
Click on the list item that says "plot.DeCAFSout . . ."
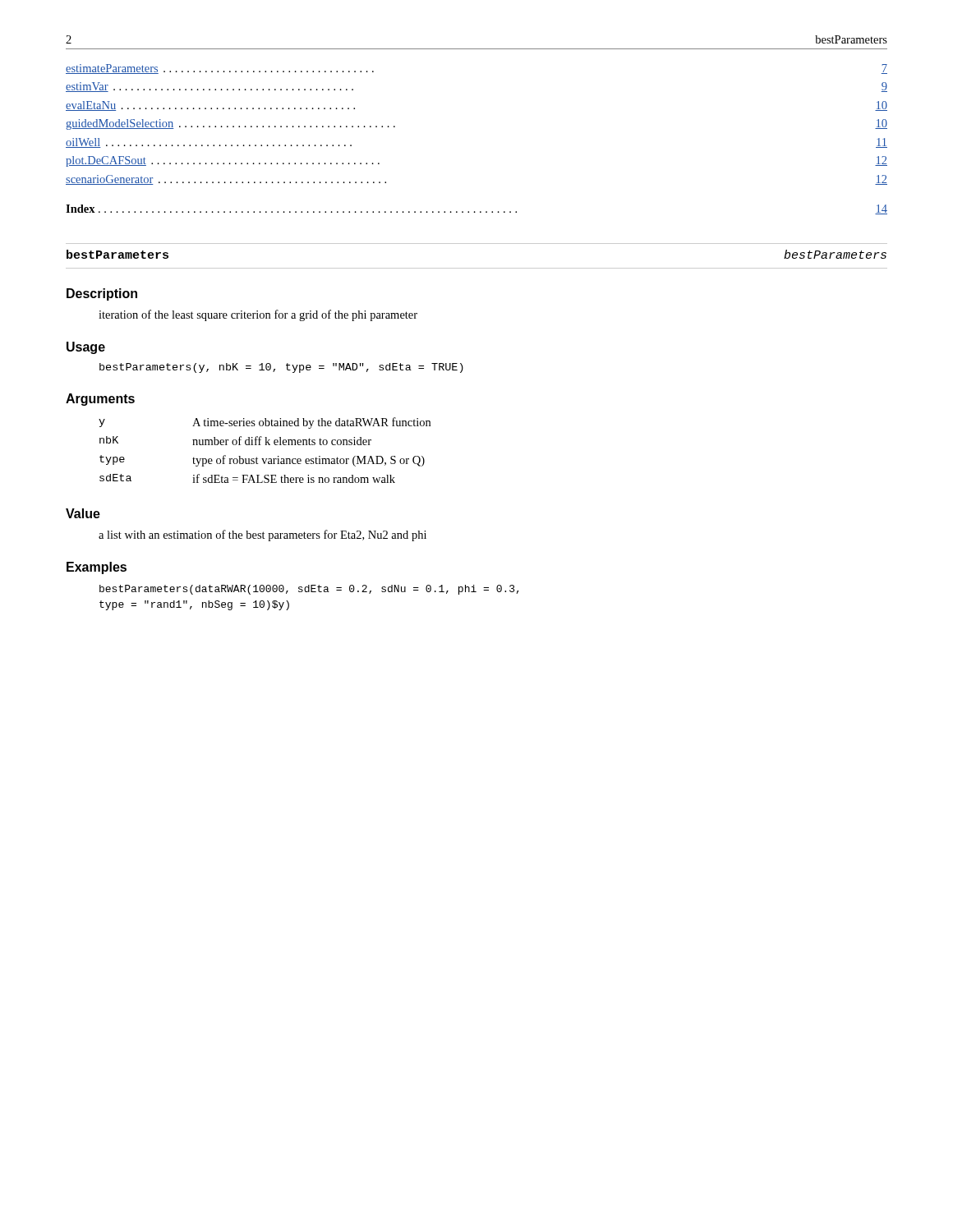108,162
